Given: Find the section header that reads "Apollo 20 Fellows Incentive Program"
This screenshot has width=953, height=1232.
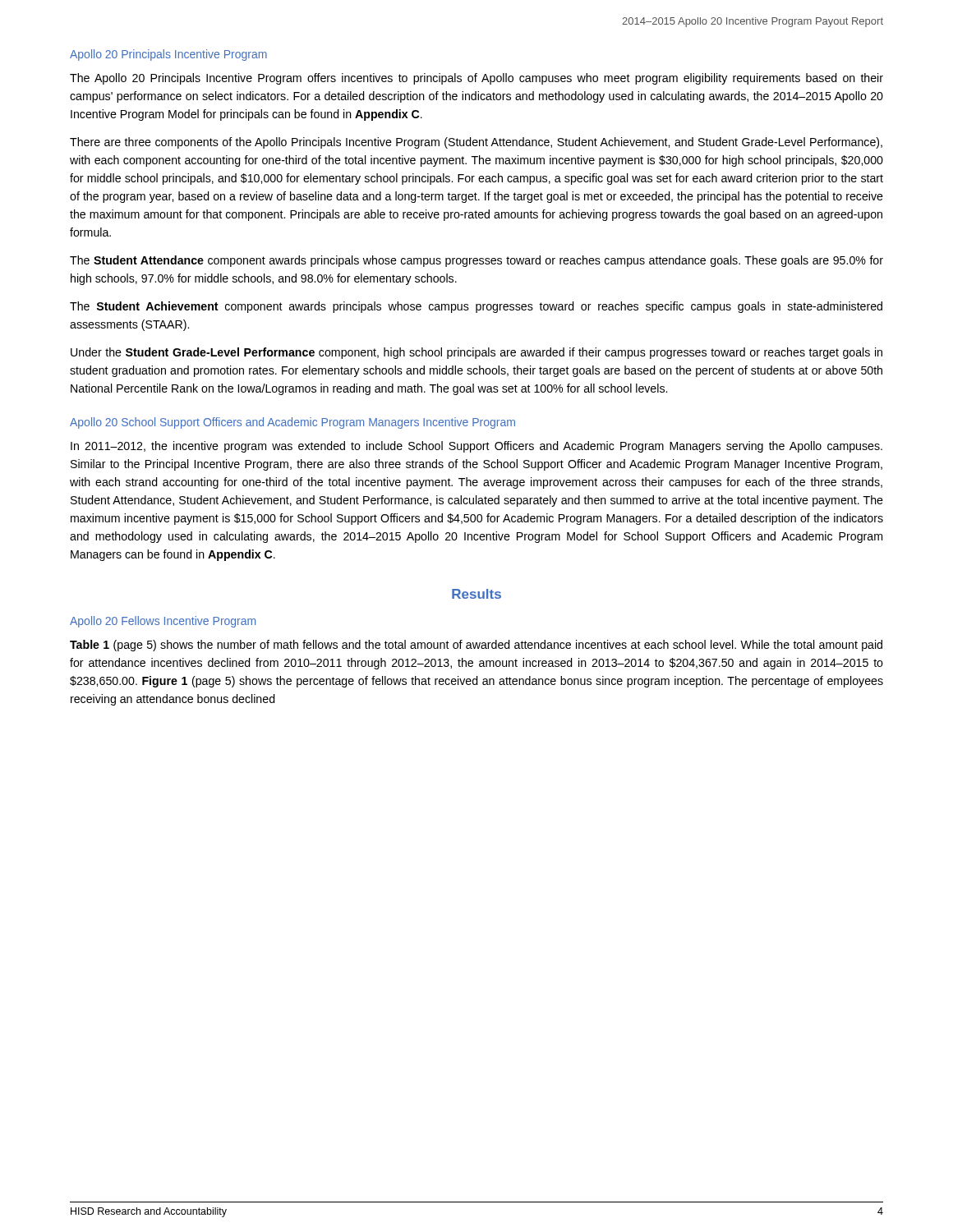Looking at the screenshot, I should click(163, 621).
